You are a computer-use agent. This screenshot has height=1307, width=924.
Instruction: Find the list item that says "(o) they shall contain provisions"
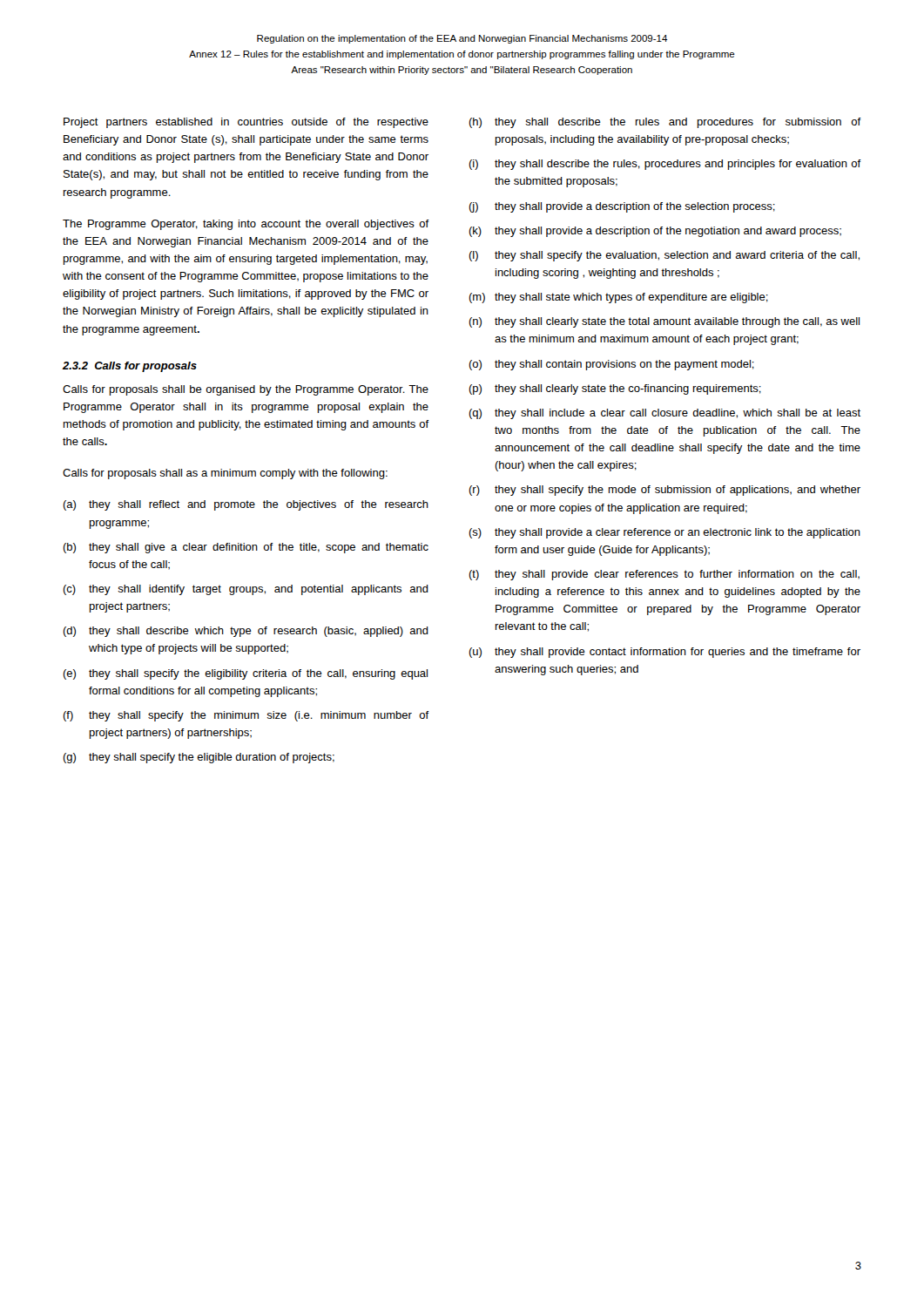coord(664,364)
